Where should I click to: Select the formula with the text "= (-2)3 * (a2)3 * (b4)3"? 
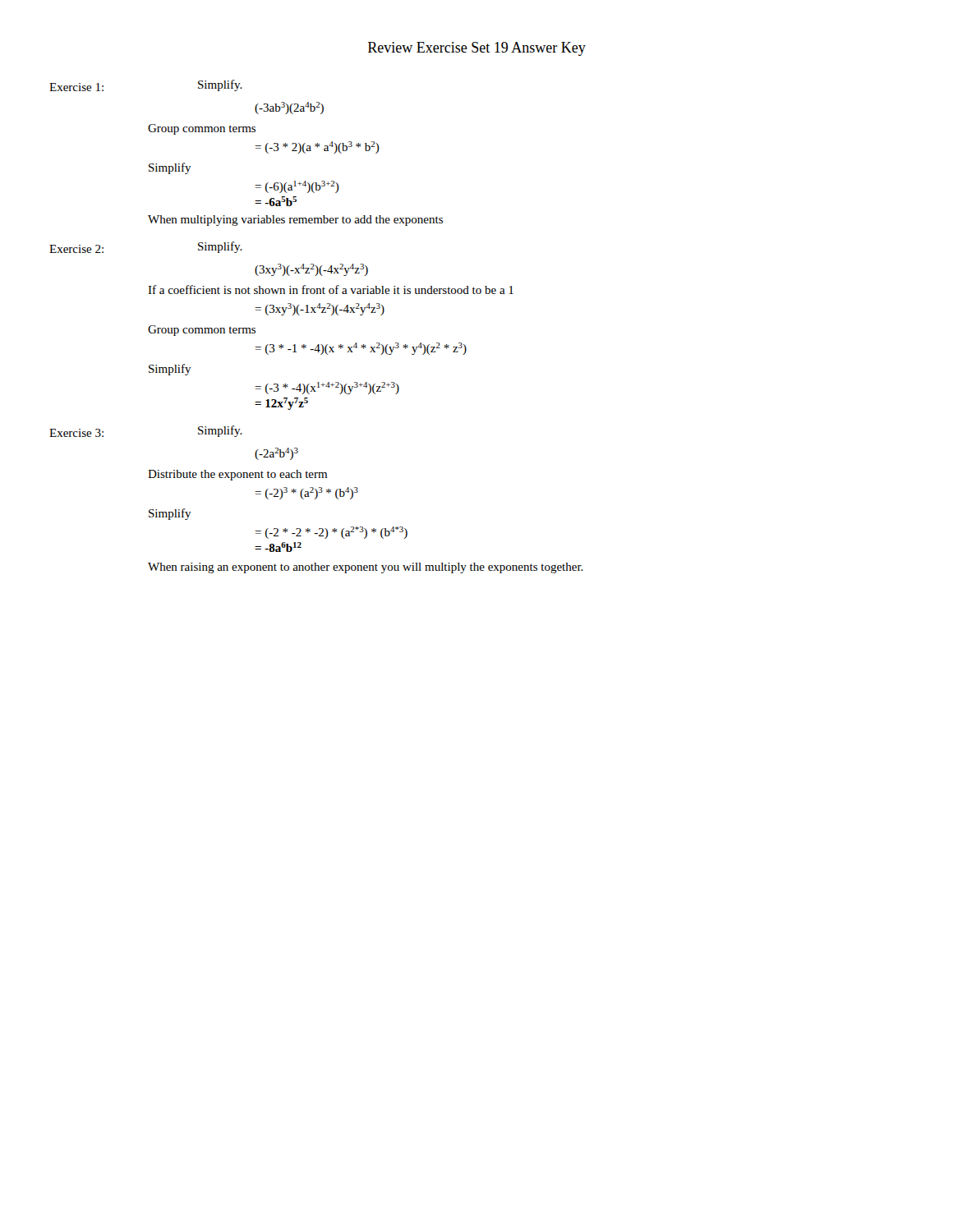(x=306, y=493)
